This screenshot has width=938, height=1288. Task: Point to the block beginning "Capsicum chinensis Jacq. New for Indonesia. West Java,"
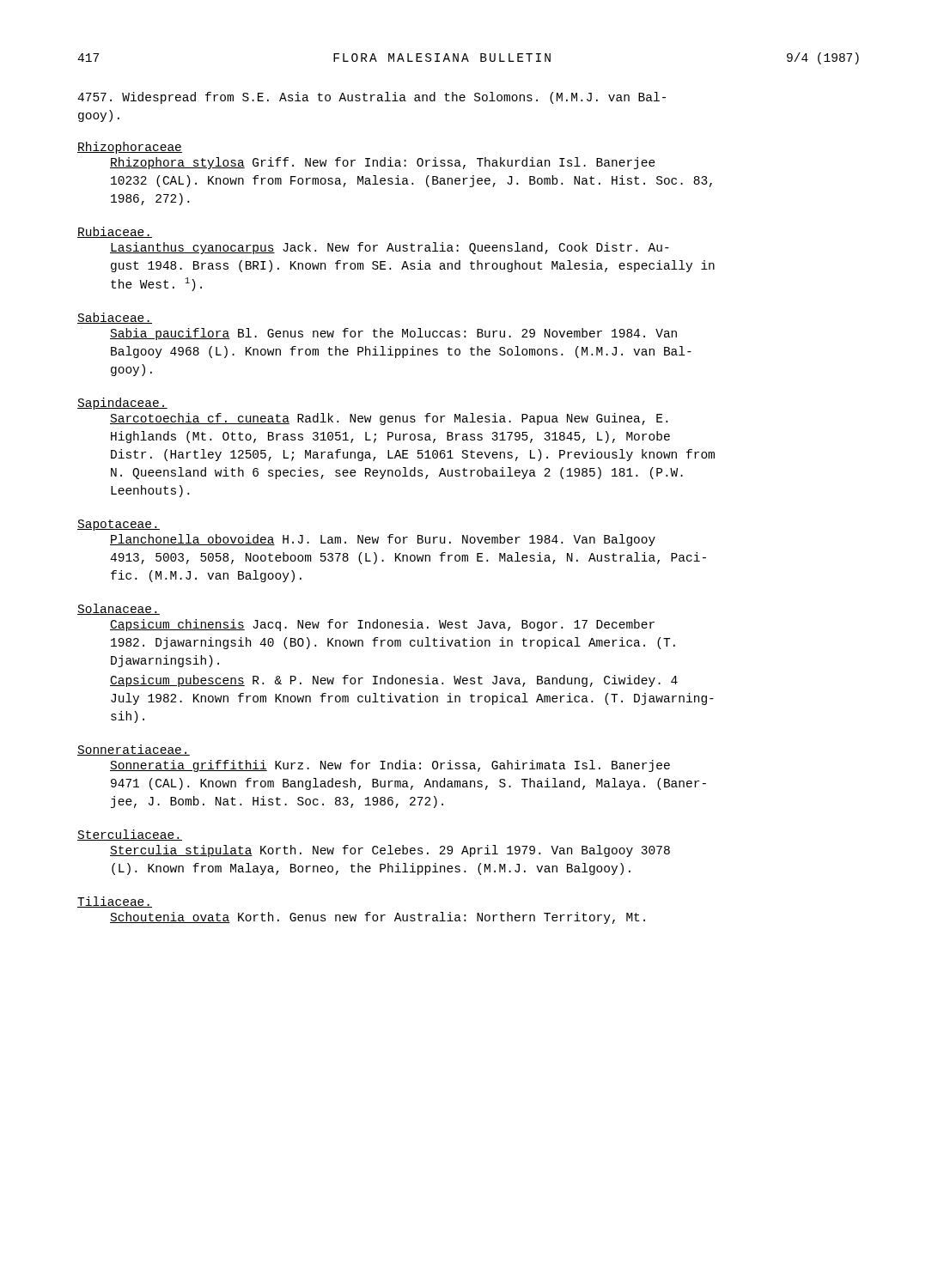click(x=394, y=643)
